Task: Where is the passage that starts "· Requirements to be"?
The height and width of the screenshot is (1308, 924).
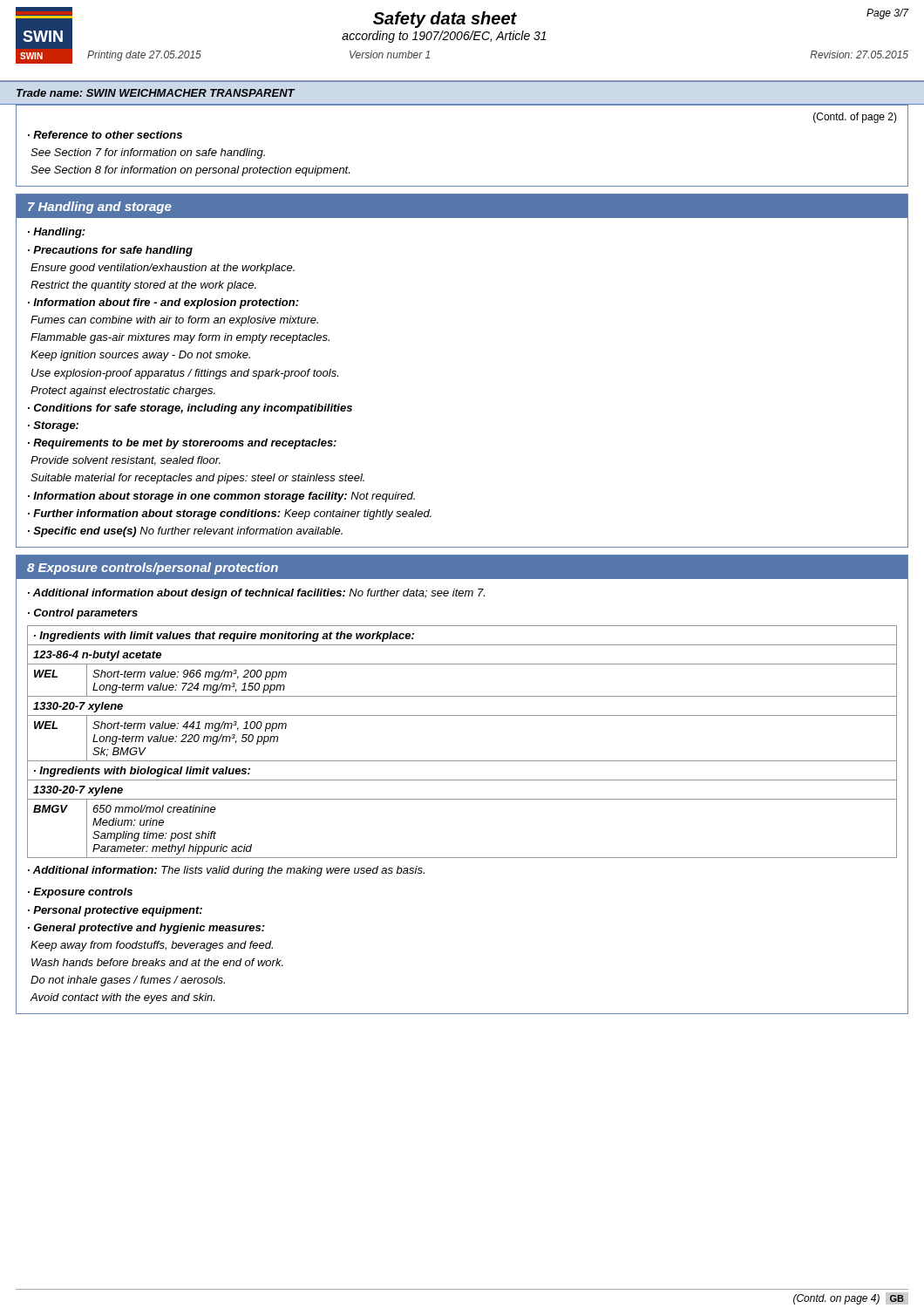Action: pyautogui.click(x=196, y=460)
